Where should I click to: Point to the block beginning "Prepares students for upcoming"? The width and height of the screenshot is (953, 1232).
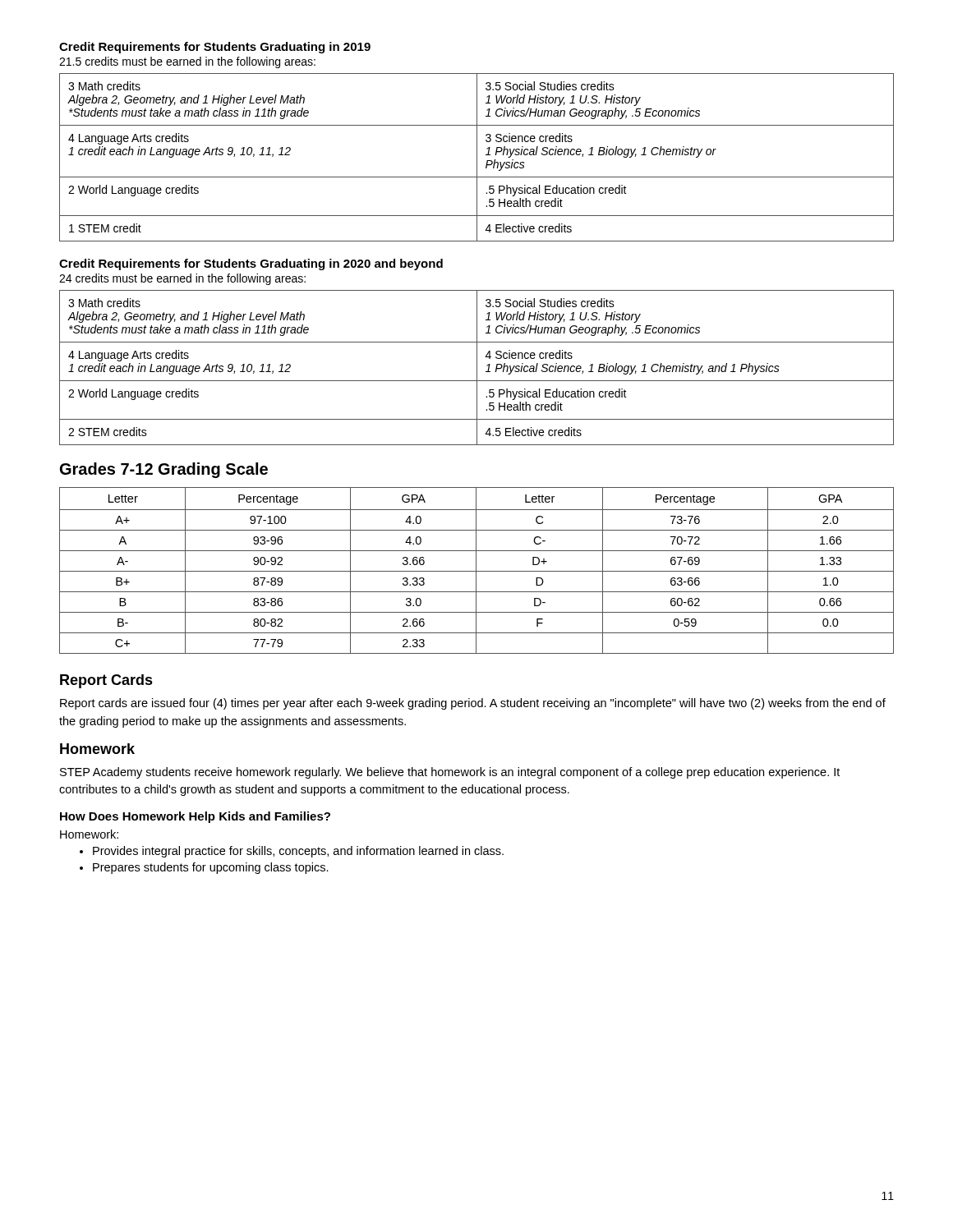[x=211, y=867]
